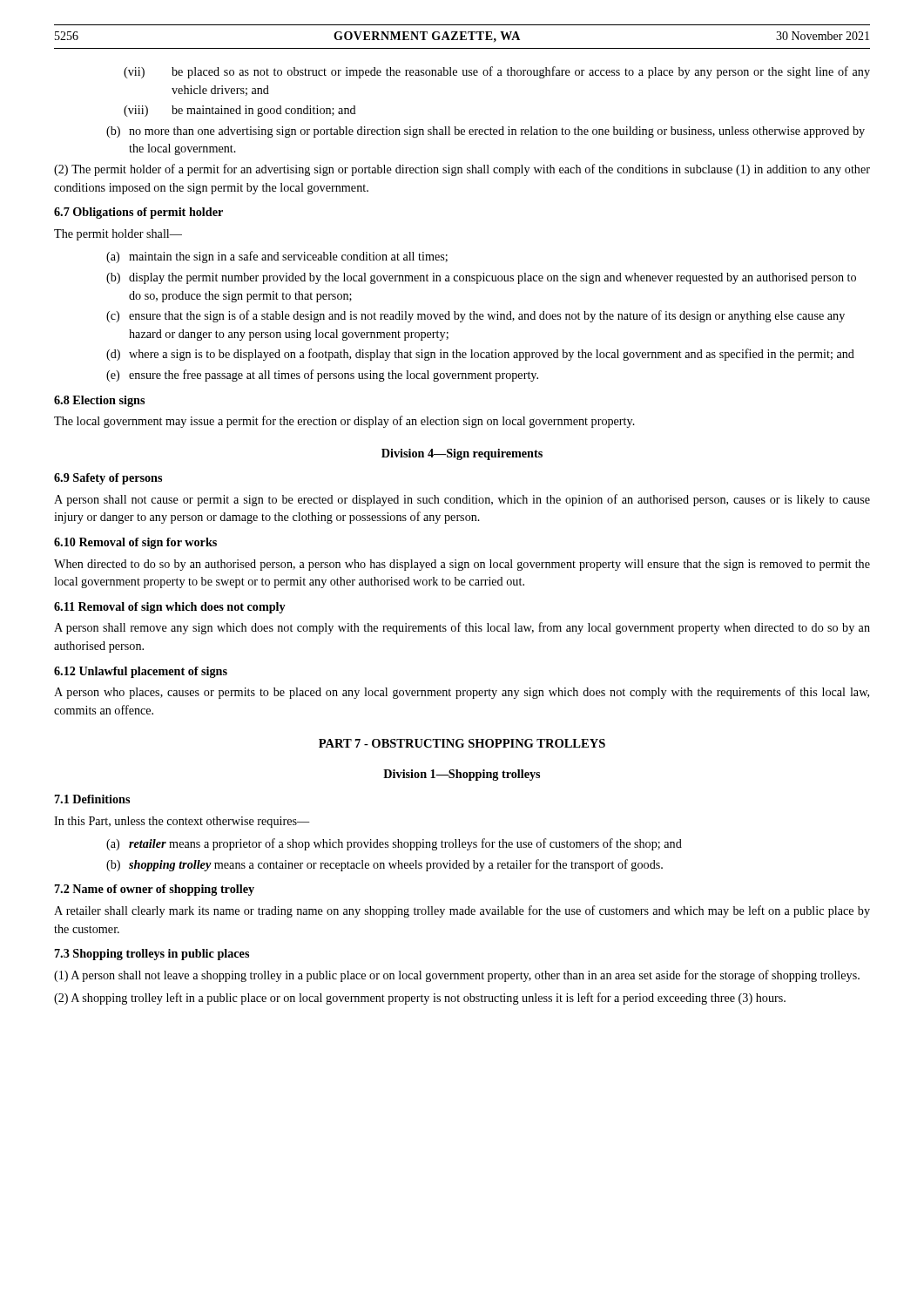Select the passage starting "(vii) be placed so as not to"
Image resolution: width=924 pixels, height=1307 pixels.
point(497,81)
